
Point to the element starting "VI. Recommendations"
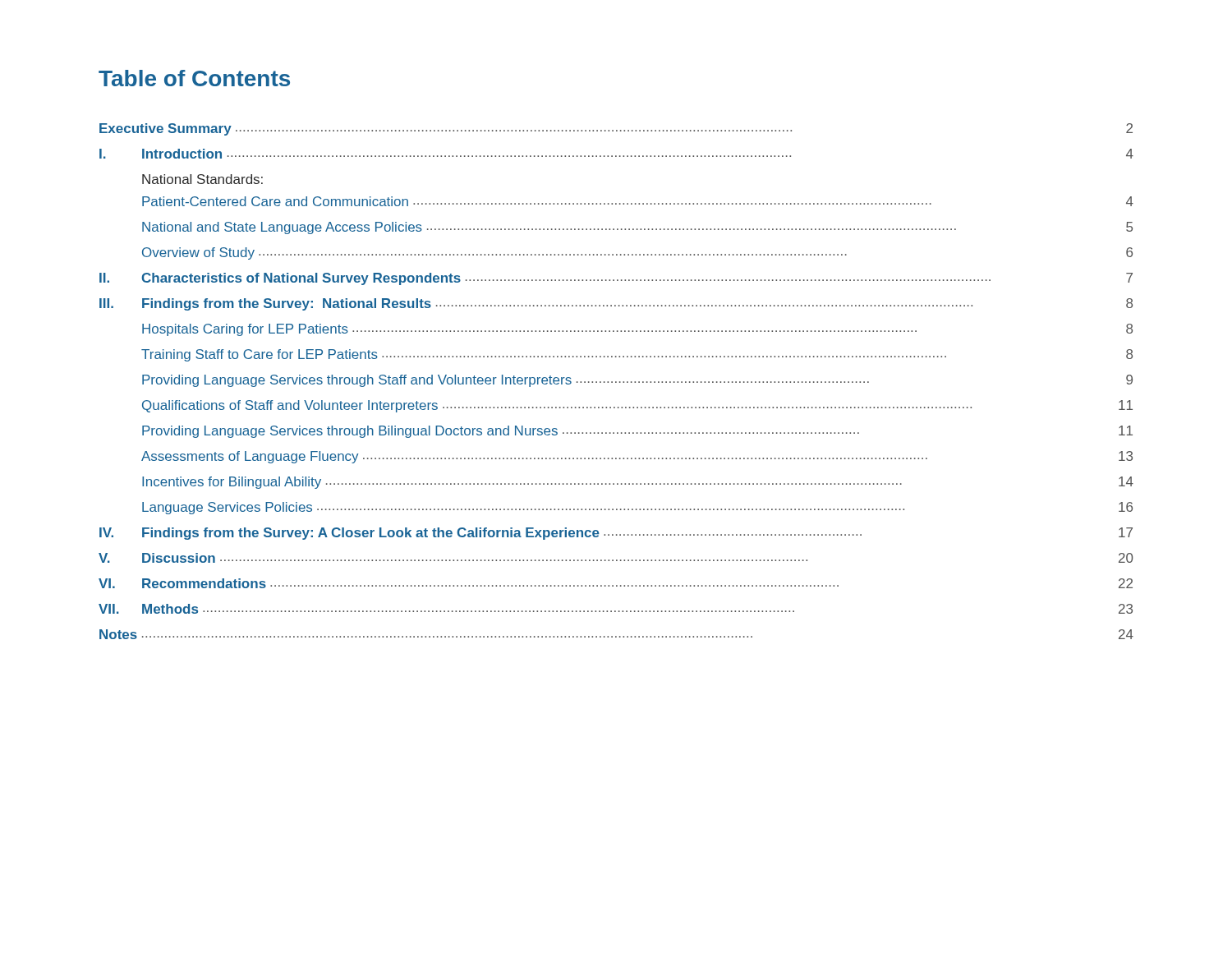coord(616,584)
